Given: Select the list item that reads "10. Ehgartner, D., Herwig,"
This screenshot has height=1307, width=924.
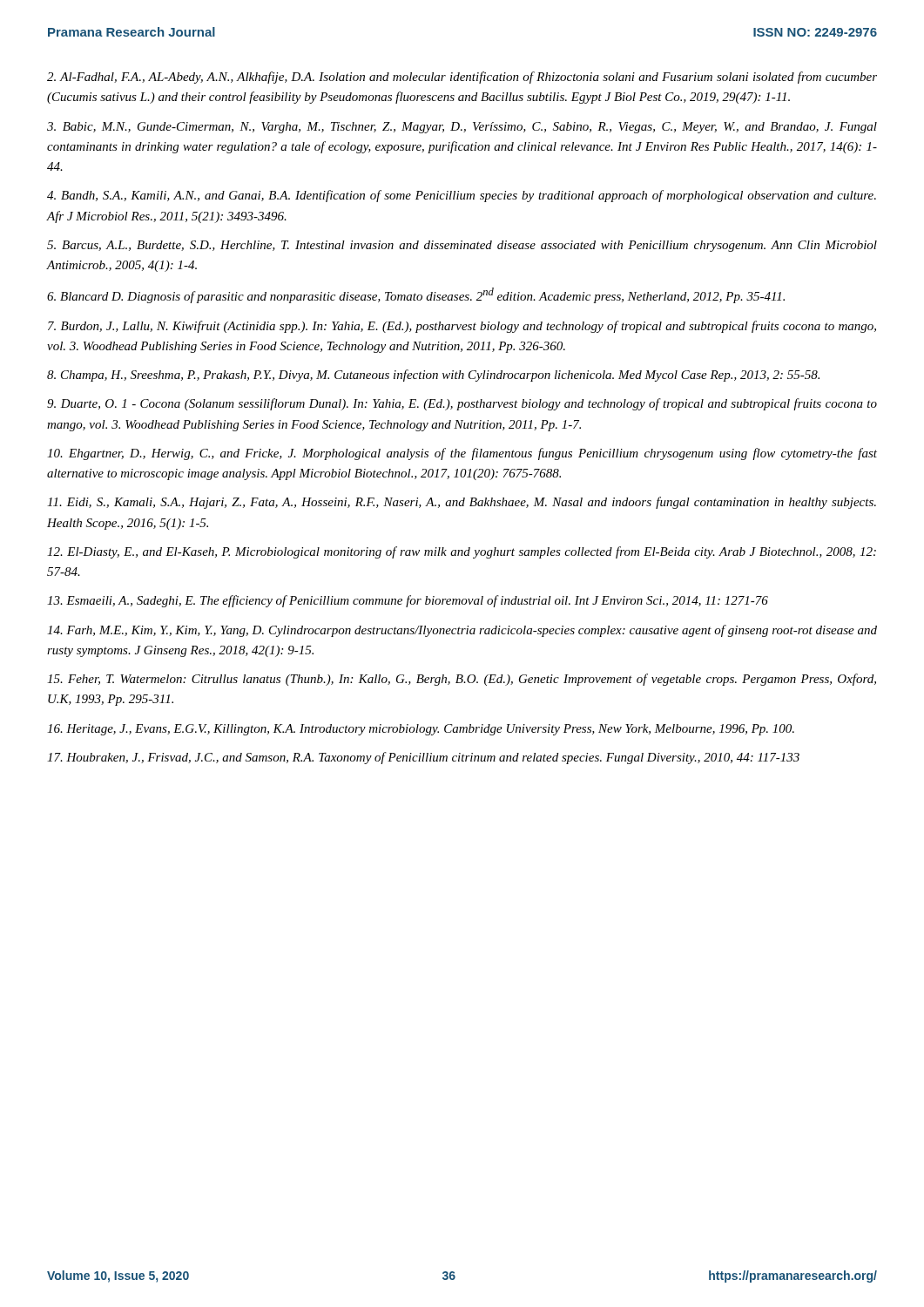Looking at the screenshot, I should tap(462, 463).
